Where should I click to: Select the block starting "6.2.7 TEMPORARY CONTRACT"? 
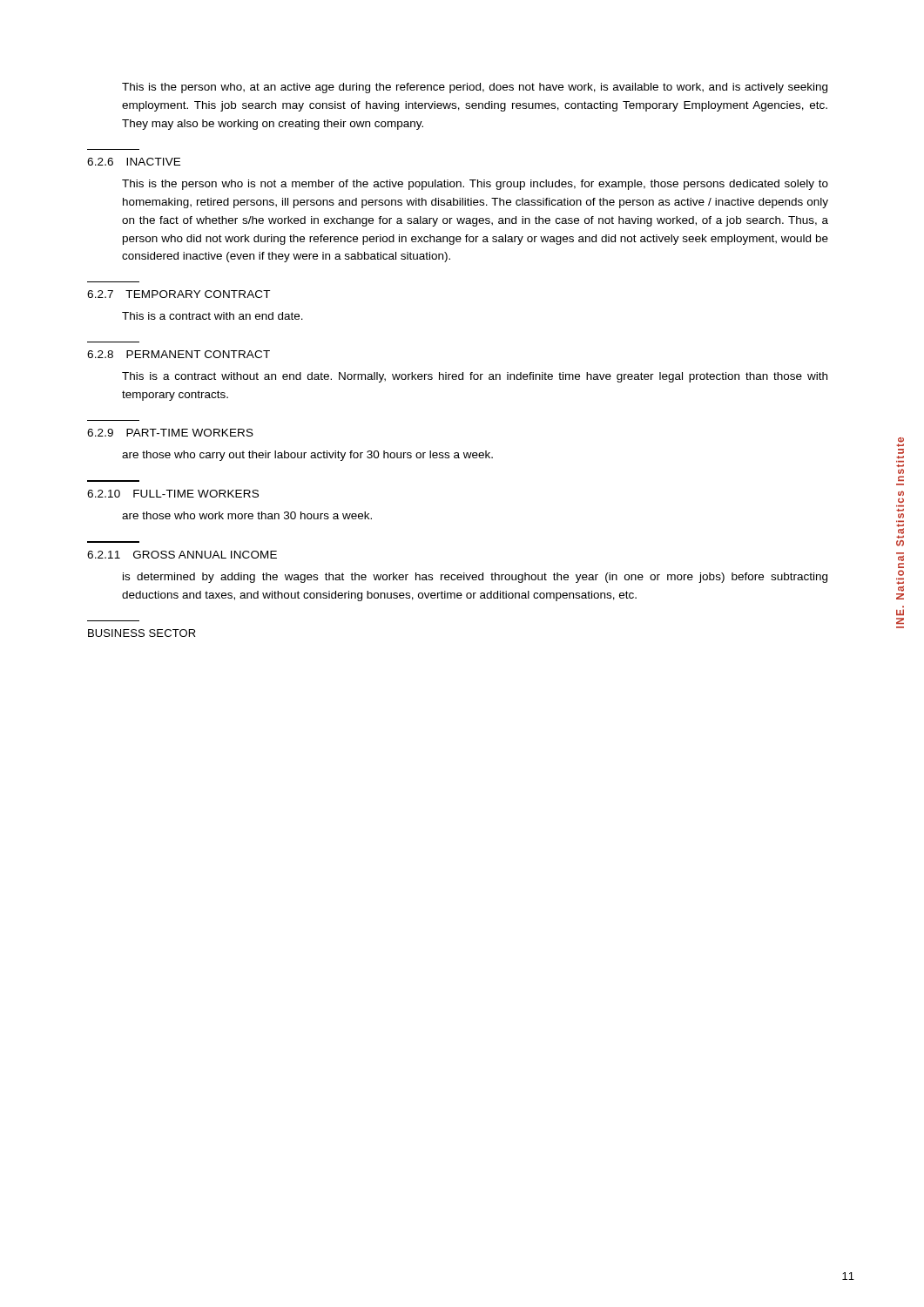point(179,294)
